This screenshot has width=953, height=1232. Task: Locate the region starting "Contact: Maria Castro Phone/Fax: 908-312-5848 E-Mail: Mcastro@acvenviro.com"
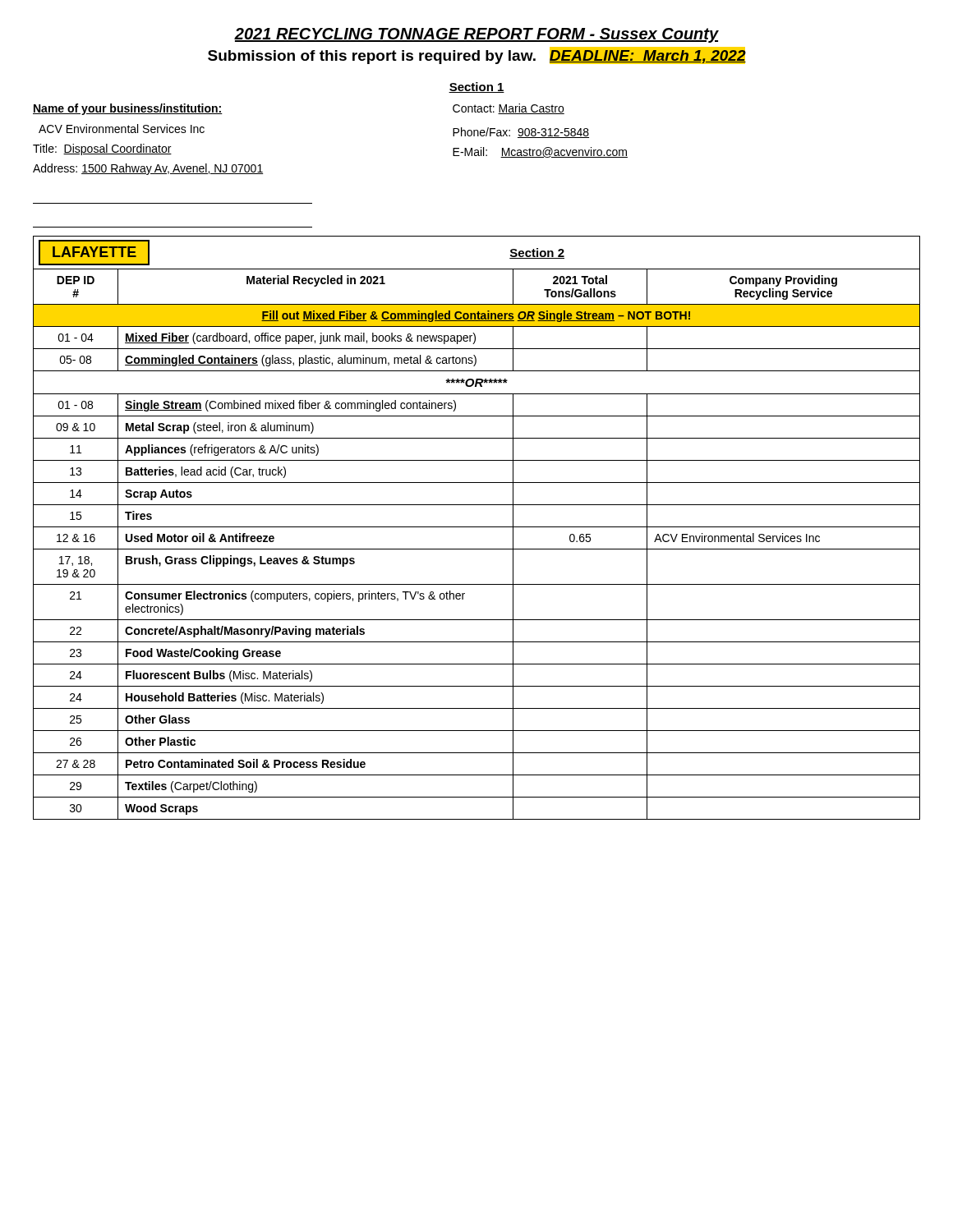[509, 109]
